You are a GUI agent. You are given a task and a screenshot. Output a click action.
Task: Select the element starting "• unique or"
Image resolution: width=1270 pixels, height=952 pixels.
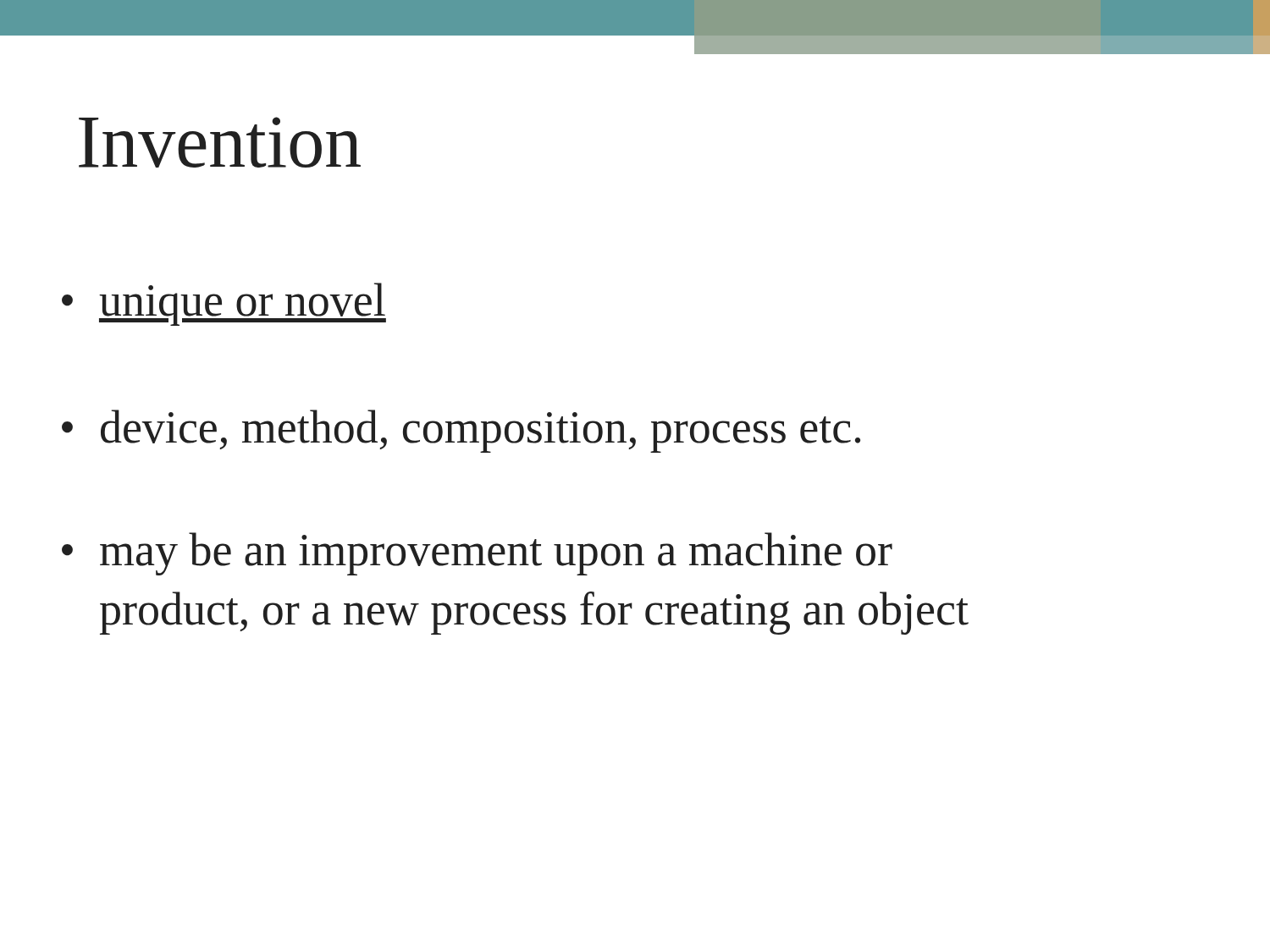(223, 300)
